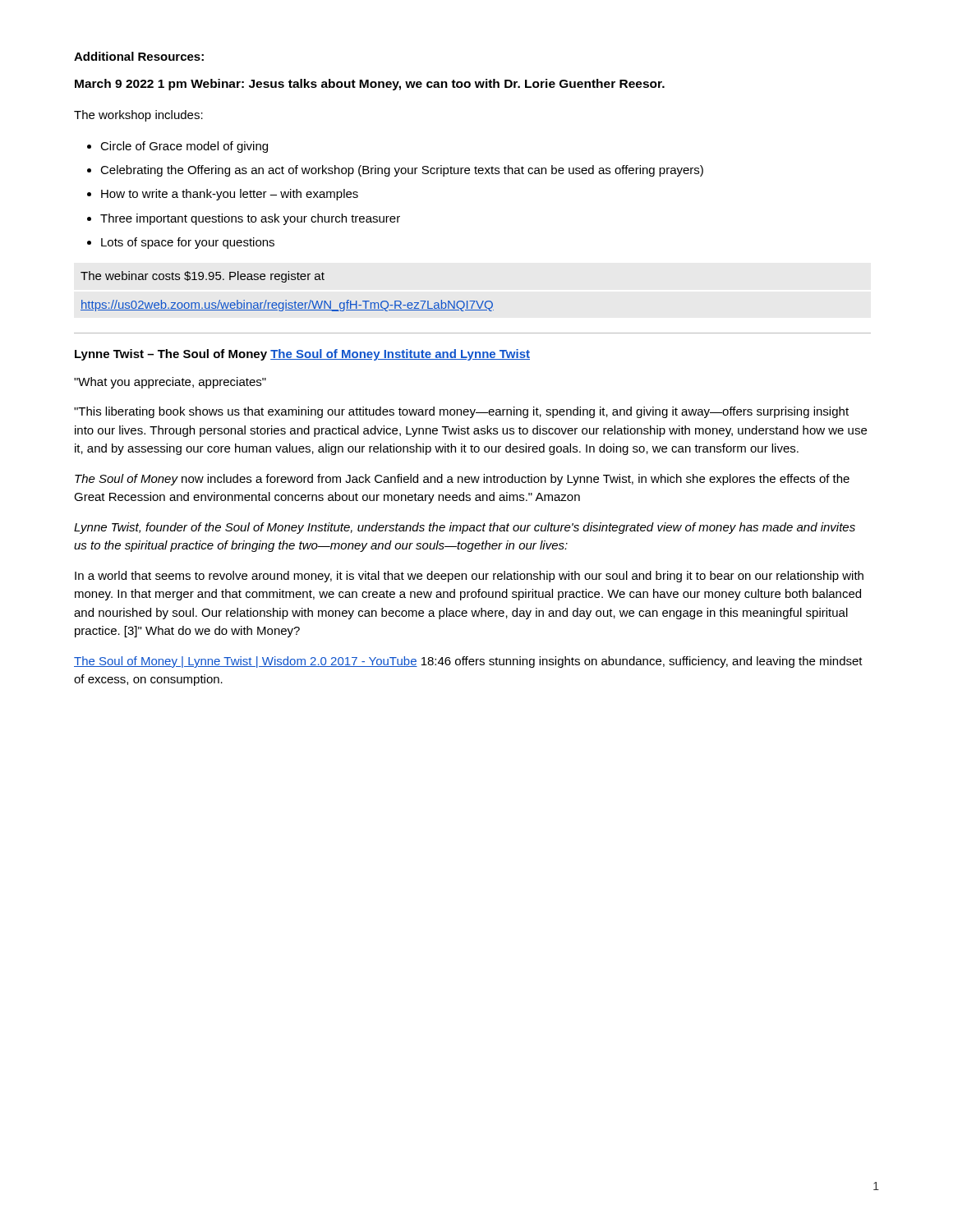953x1232 pixels.
Task: Click on the text starting "The workshop includes:"
Action: pyautogui.click(x=139, y=115)
